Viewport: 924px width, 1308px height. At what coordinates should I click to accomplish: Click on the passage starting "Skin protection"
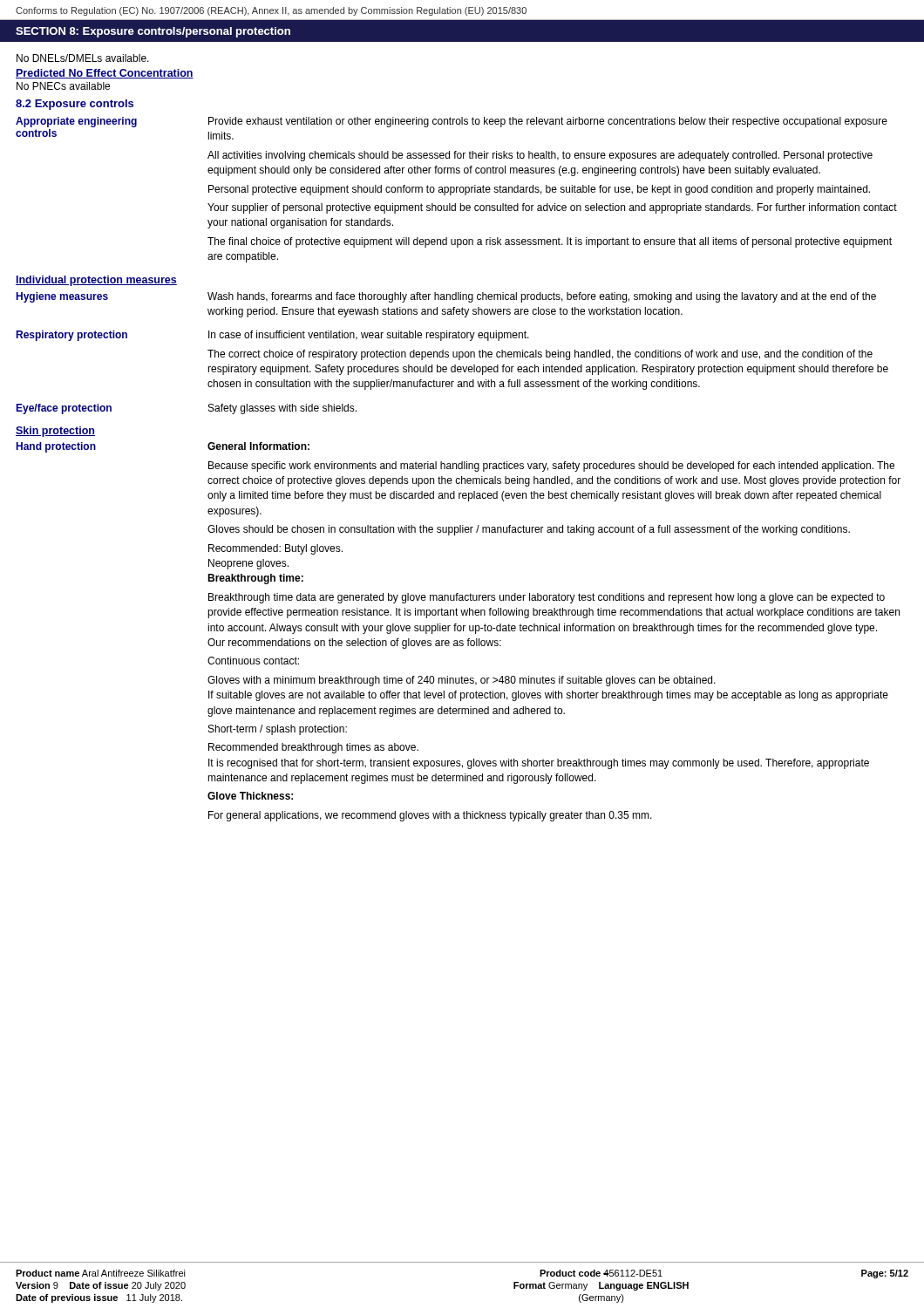pyautogui.click(x=55, y=431)
